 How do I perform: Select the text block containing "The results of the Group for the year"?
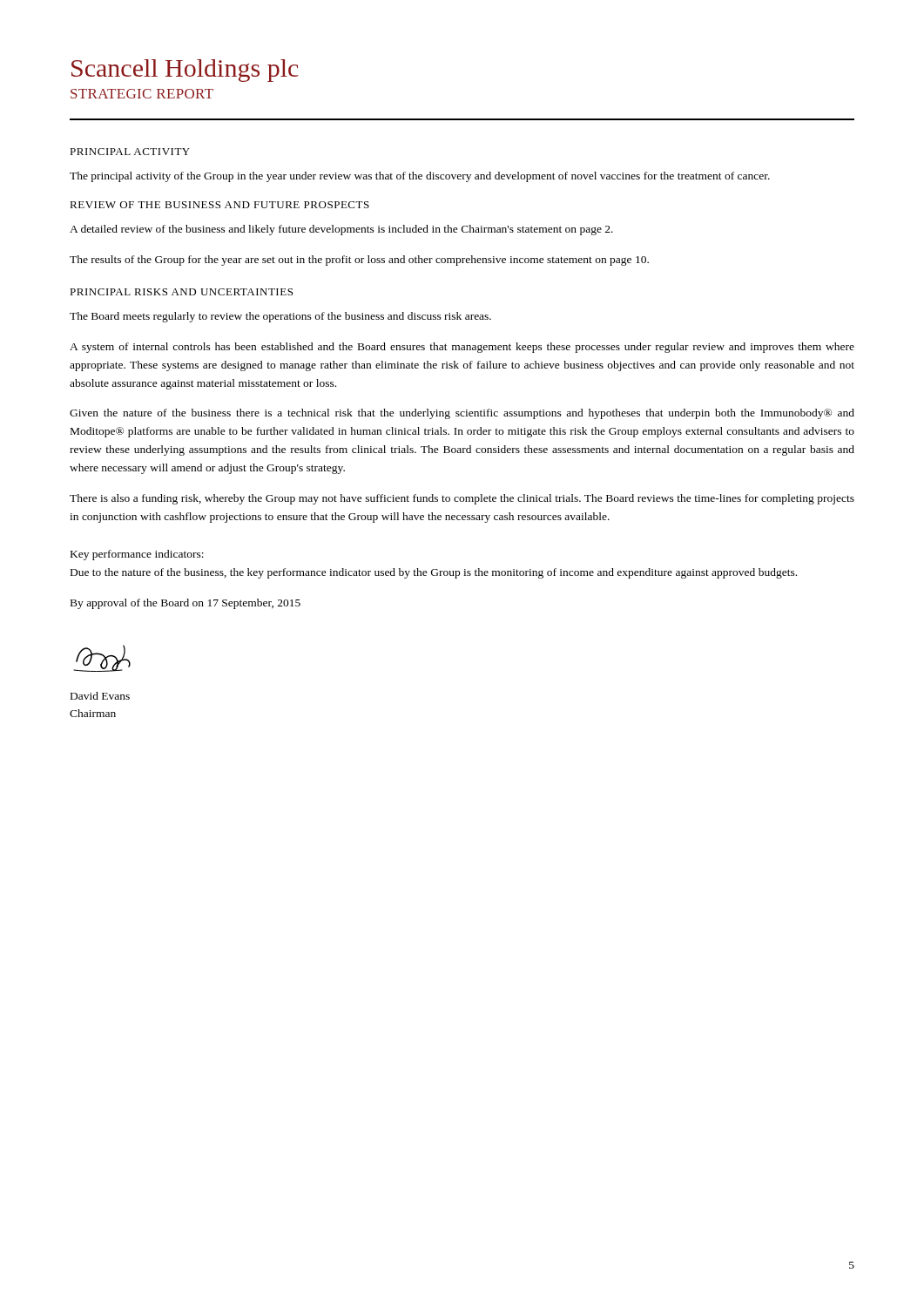[360, 259]
